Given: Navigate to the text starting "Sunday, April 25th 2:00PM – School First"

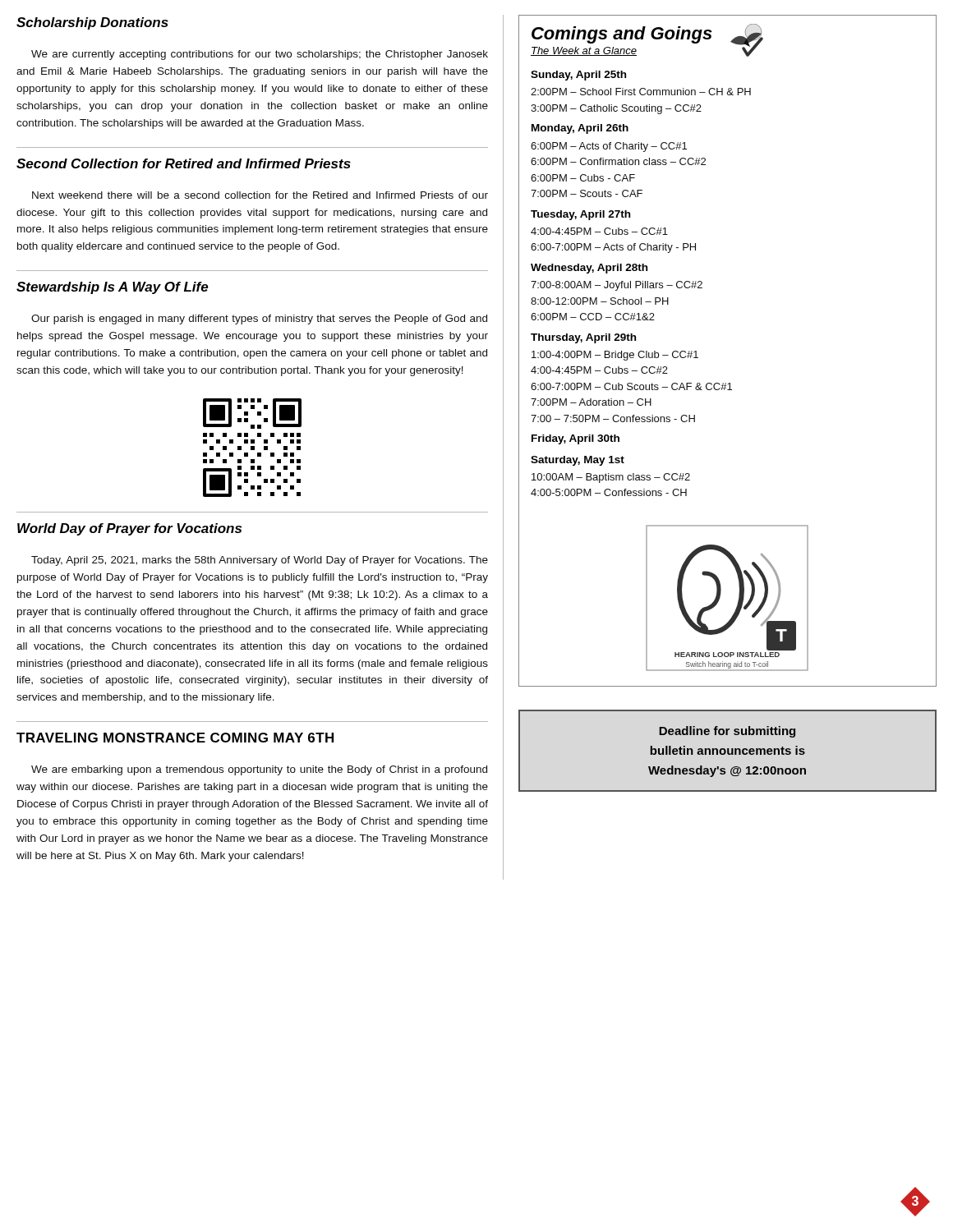Looking at the screenshot, I should pyautogui.click(x=727, y=91).
